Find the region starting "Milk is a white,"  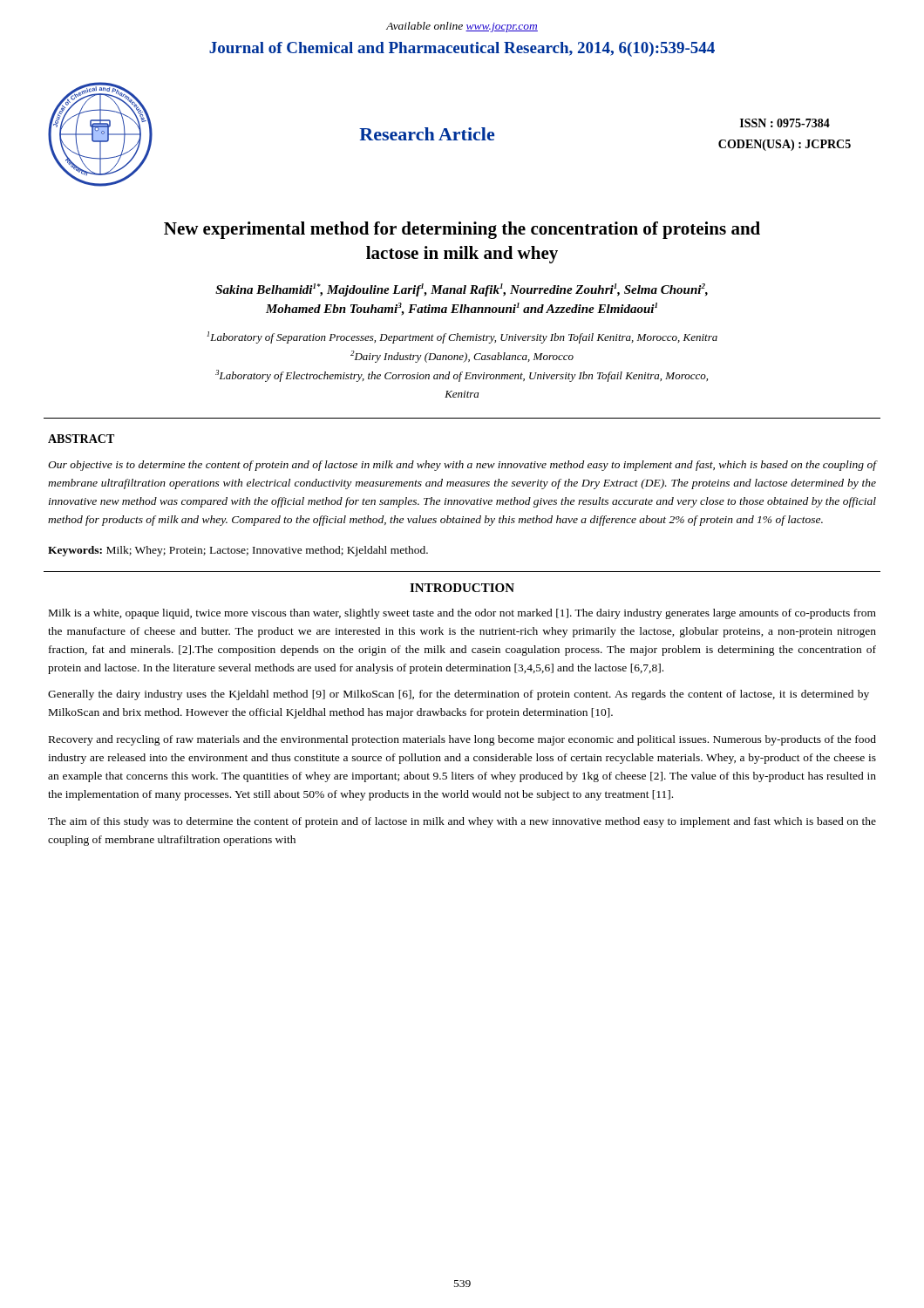pyautogui.click(x=462, y=640)
